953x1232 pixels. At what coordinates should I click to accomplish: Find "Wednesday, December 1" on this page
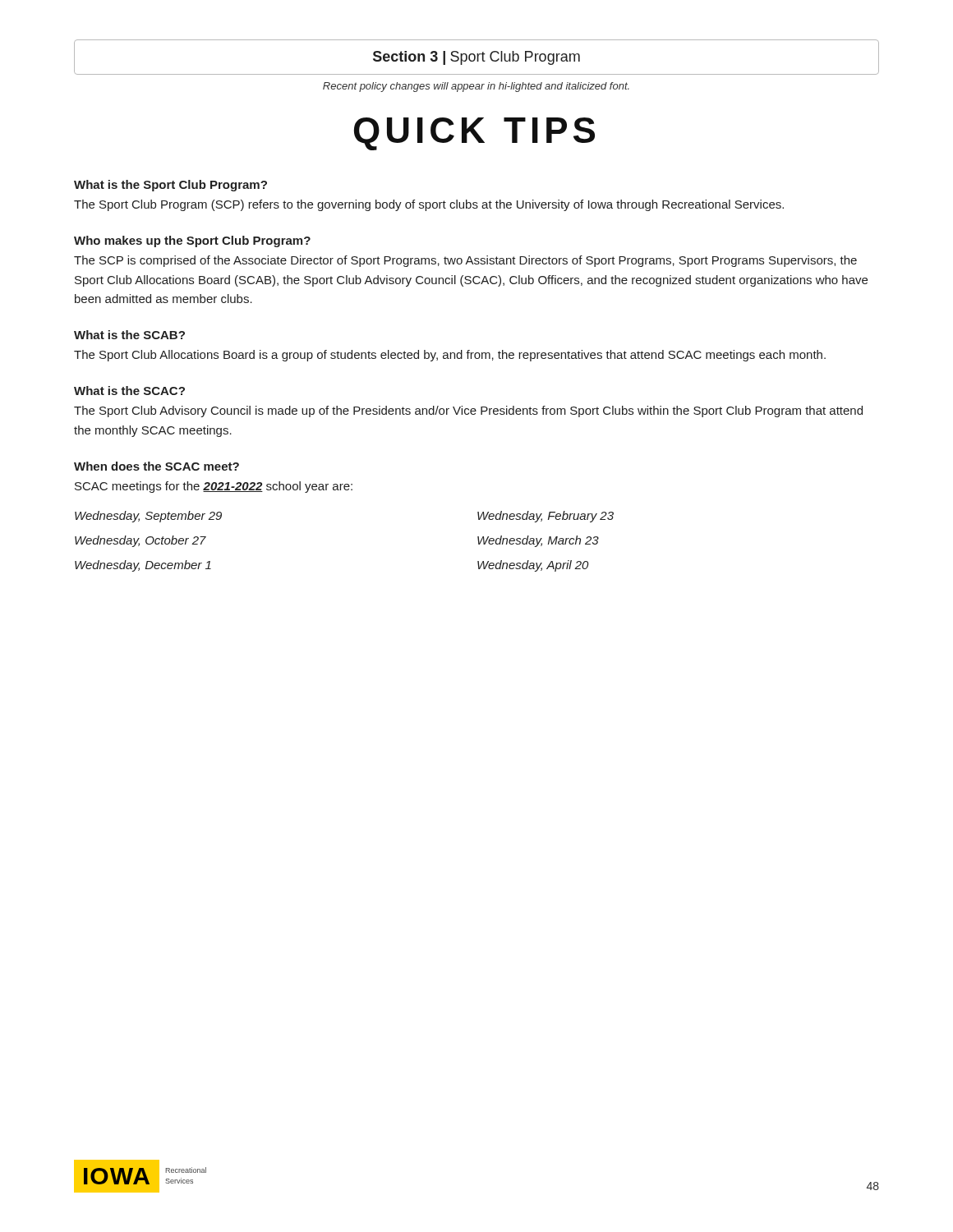(143, 565)
